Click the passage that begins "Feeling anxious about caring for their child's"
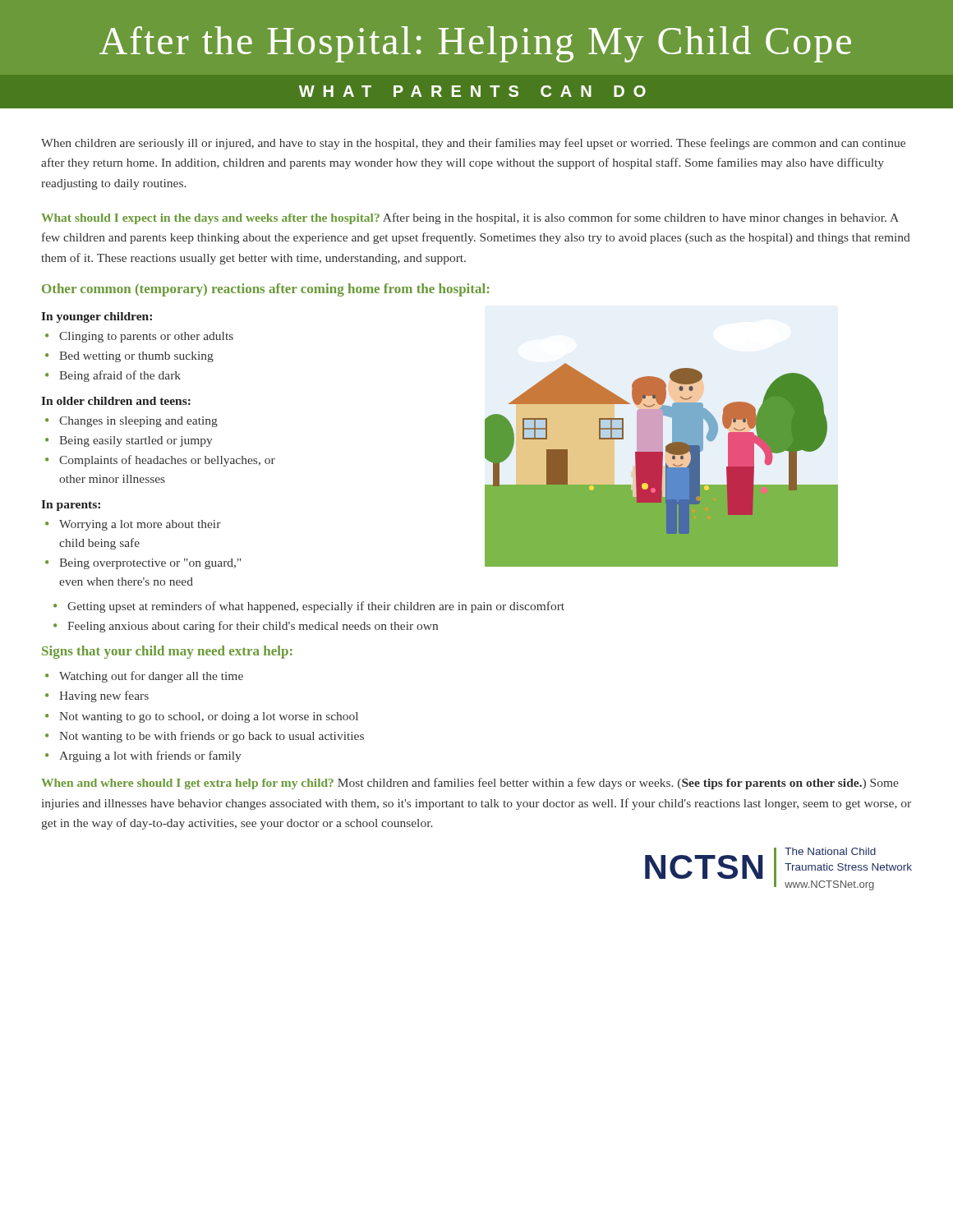 tap(253, 625)
